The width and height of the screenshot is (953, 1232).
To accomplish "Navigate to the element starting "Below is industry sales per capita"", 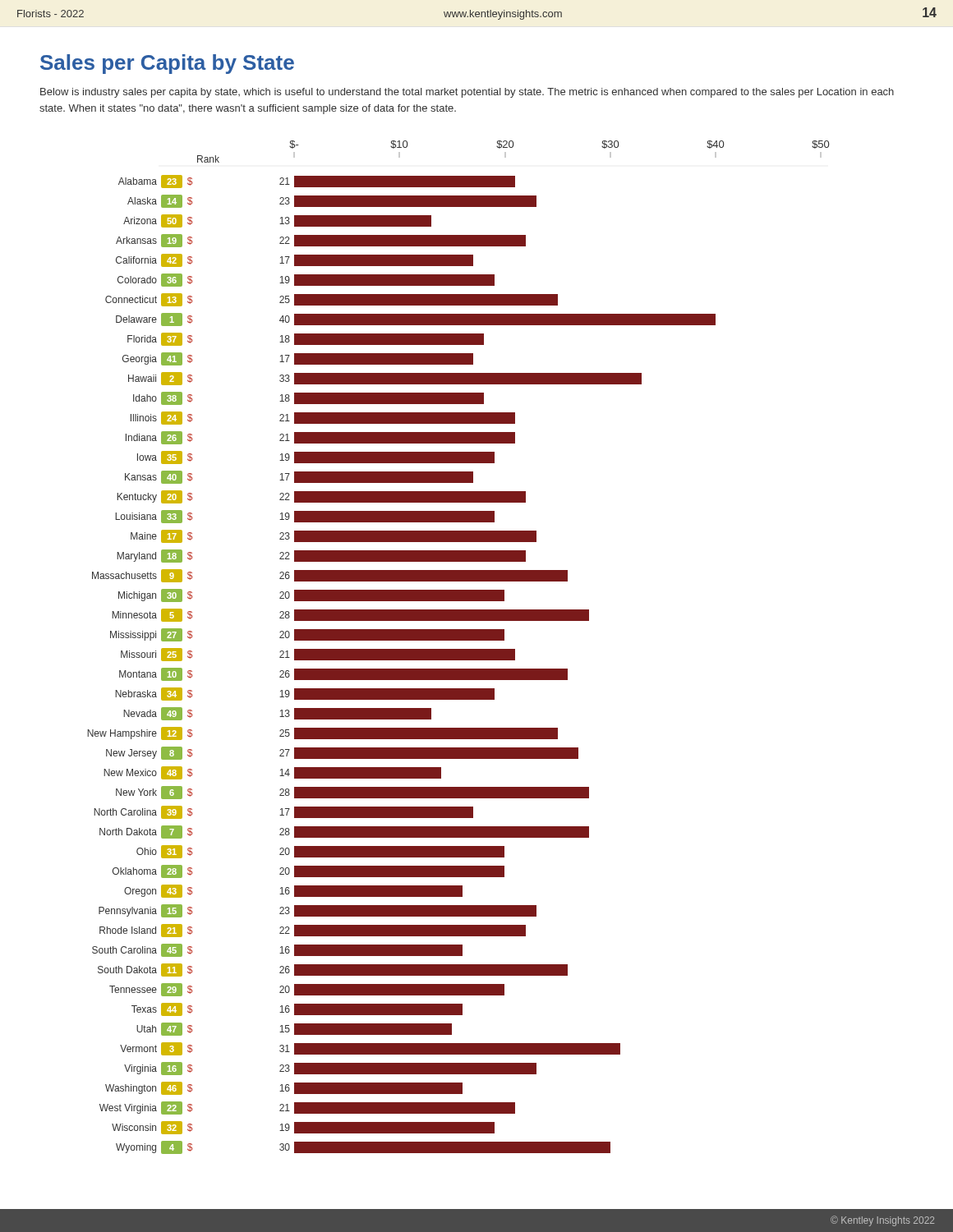I will (467, 100).
